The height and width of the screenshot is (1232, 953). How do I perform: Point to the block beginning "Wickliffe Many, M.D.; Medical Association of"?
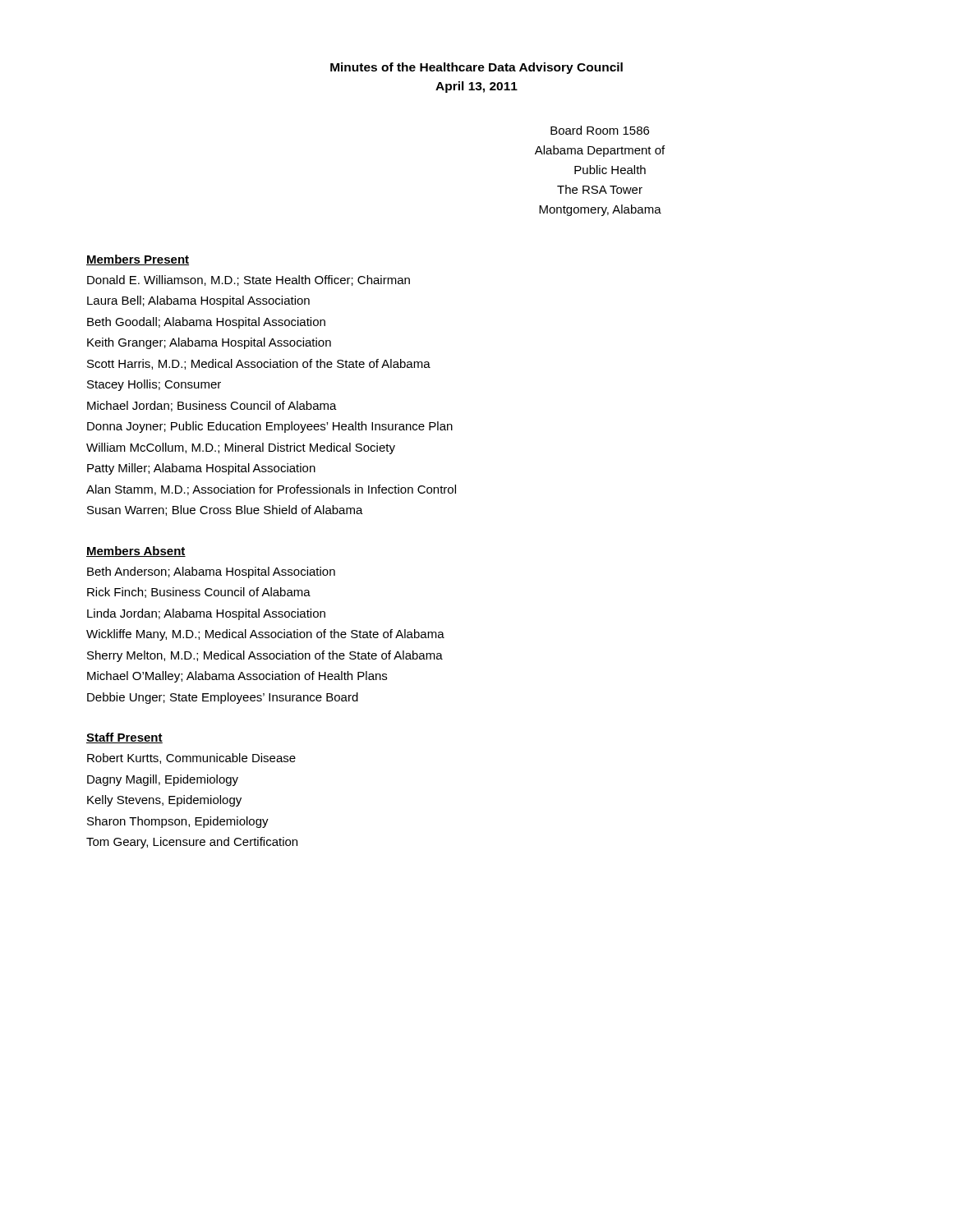point(265,634)
